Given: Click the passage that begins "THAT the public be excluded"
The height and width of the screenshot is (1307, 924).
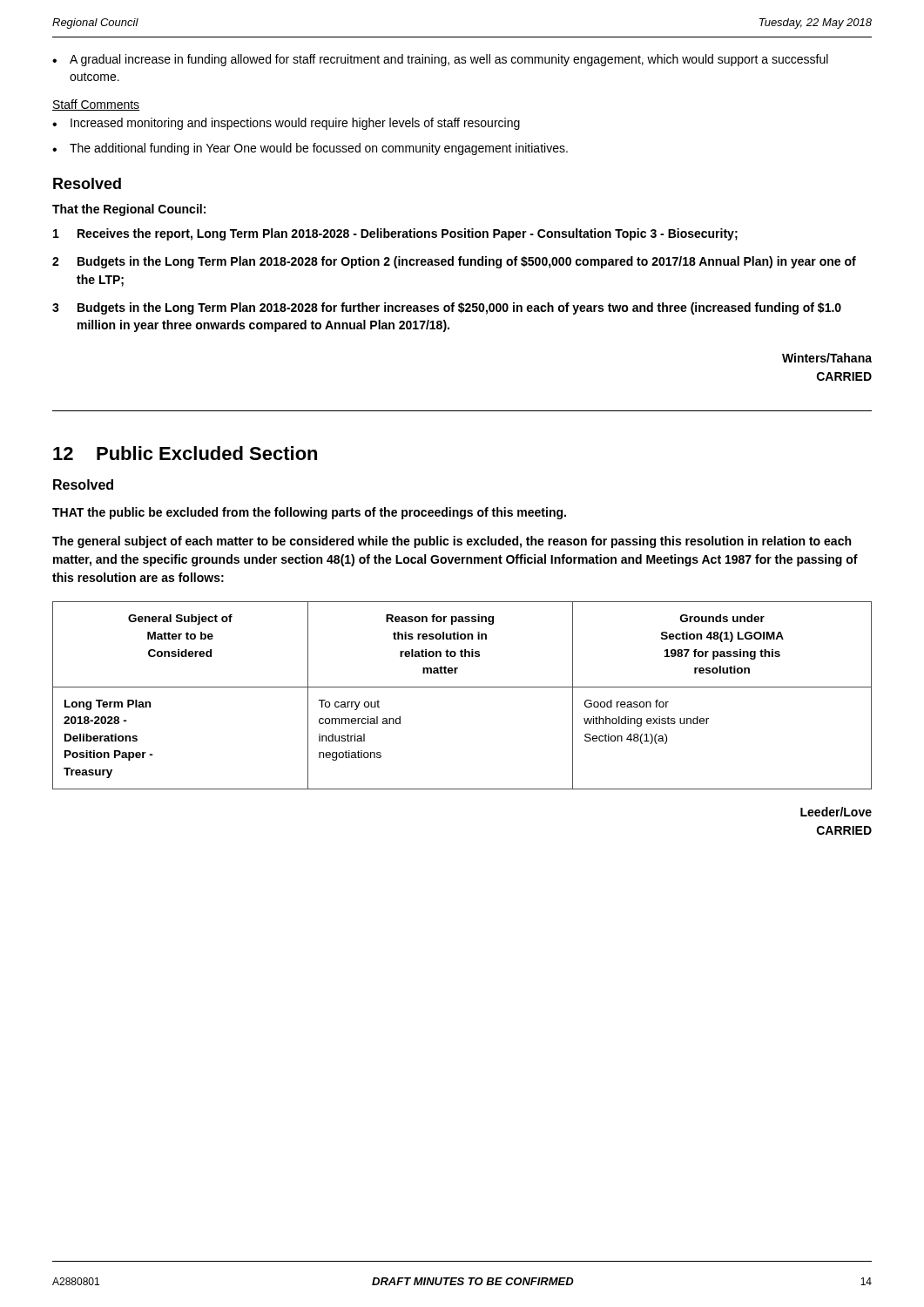Looking at the screenshot, I should (310, 513).
